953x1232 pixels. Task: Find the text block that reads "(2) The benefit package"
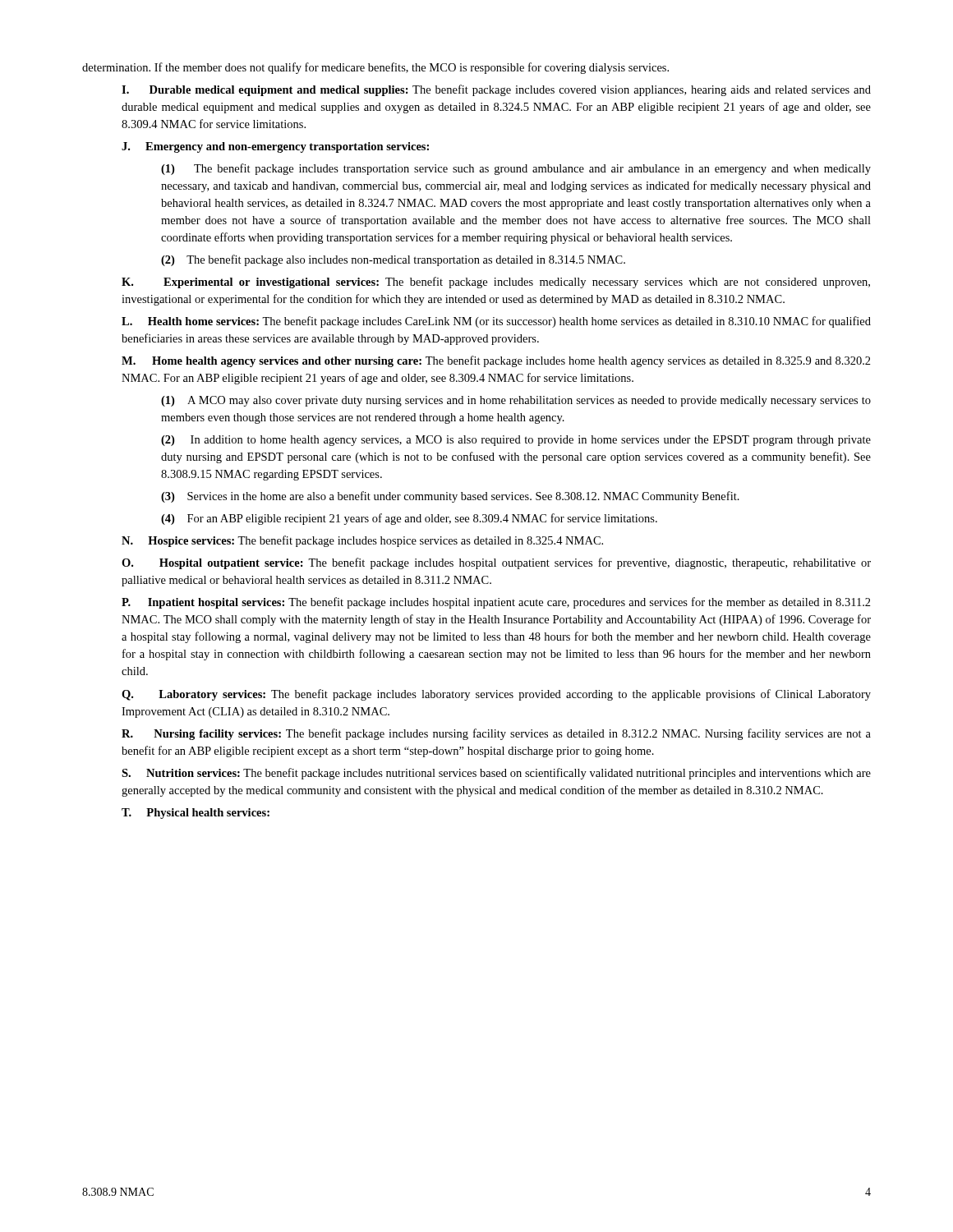click(393, 260)
